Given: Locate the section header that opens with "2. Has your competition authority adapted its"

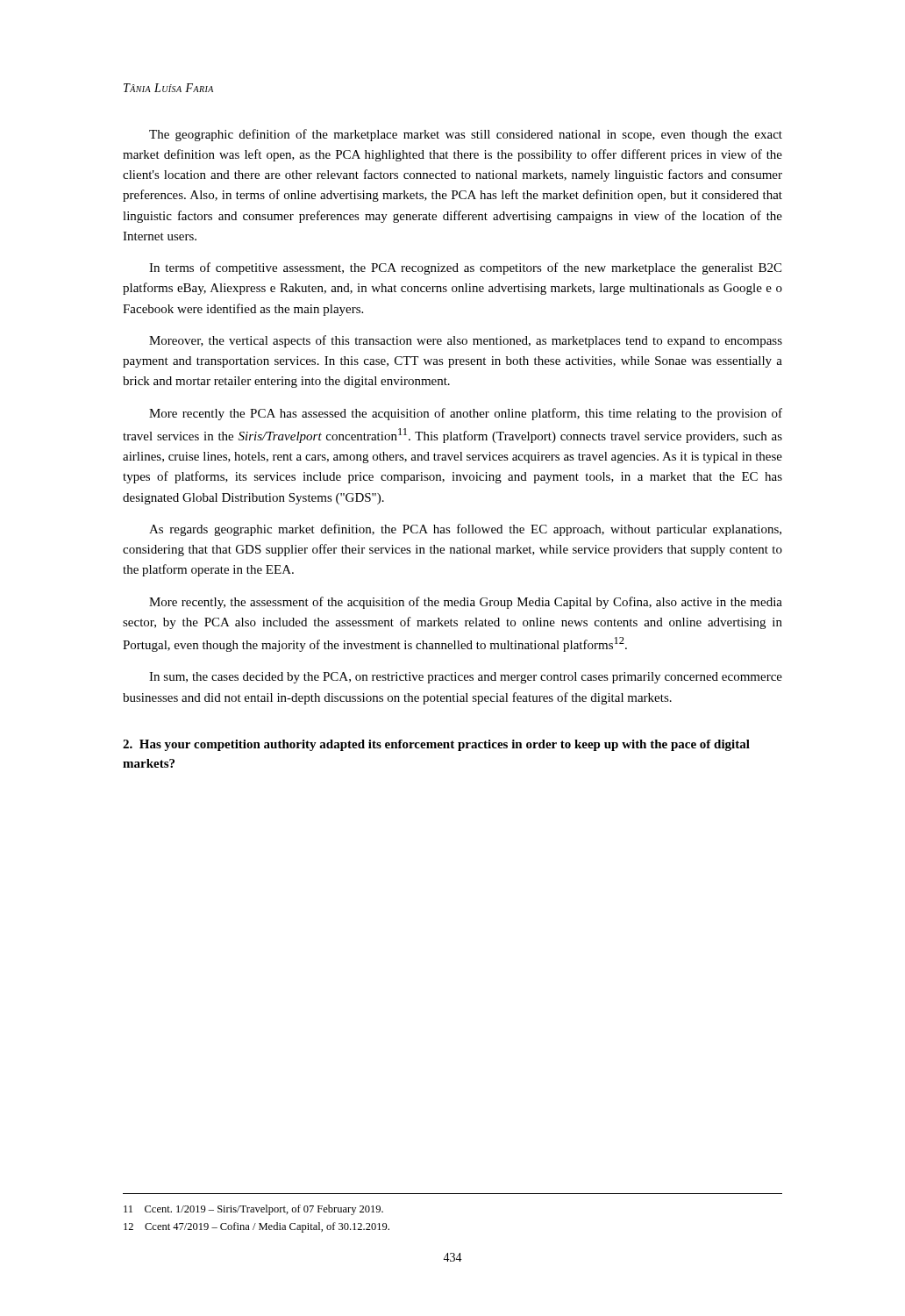Looking at the screenshot, I should point(436,754).
